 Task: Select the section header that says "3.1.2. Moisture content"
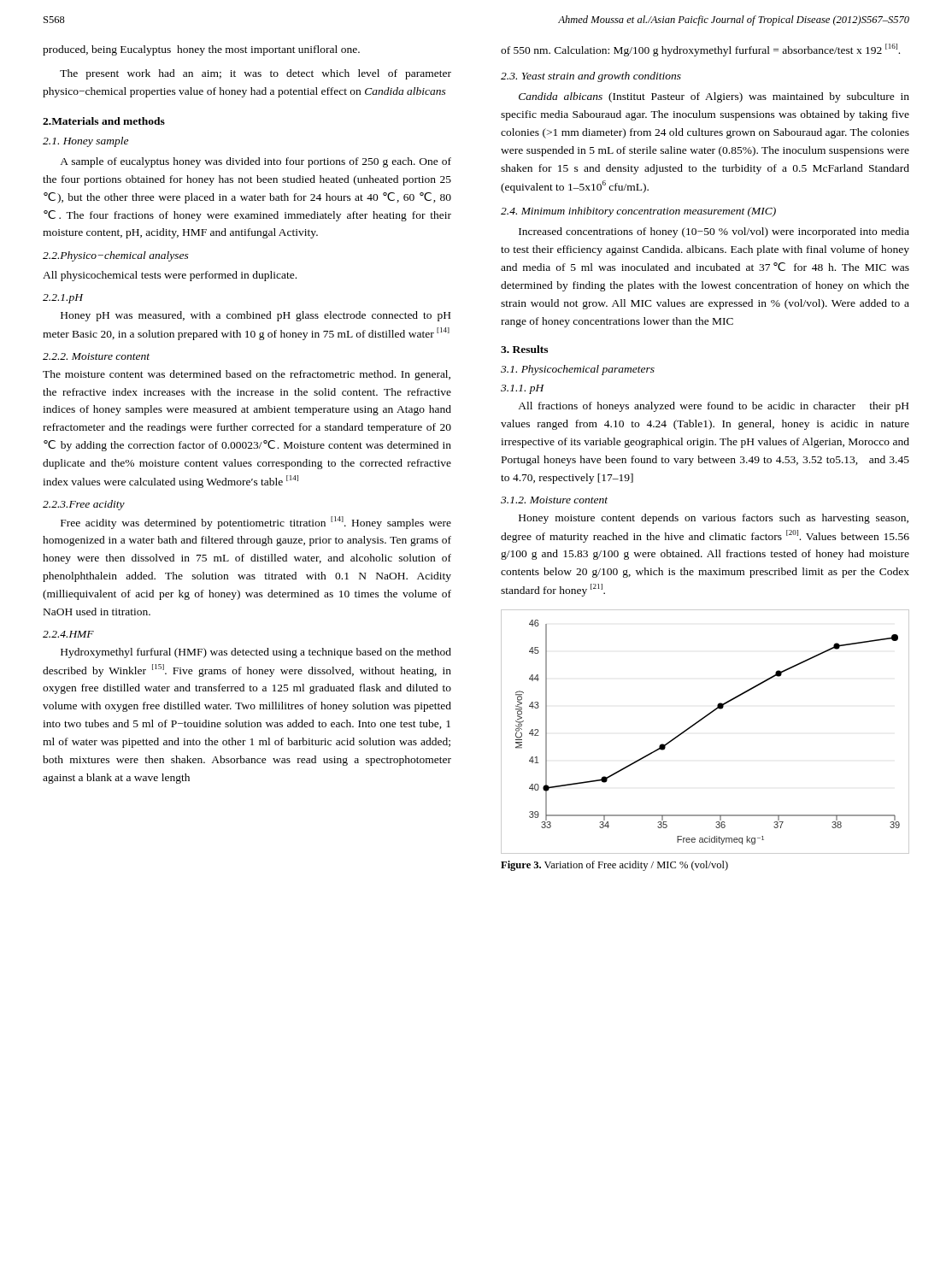click(554, 499)
